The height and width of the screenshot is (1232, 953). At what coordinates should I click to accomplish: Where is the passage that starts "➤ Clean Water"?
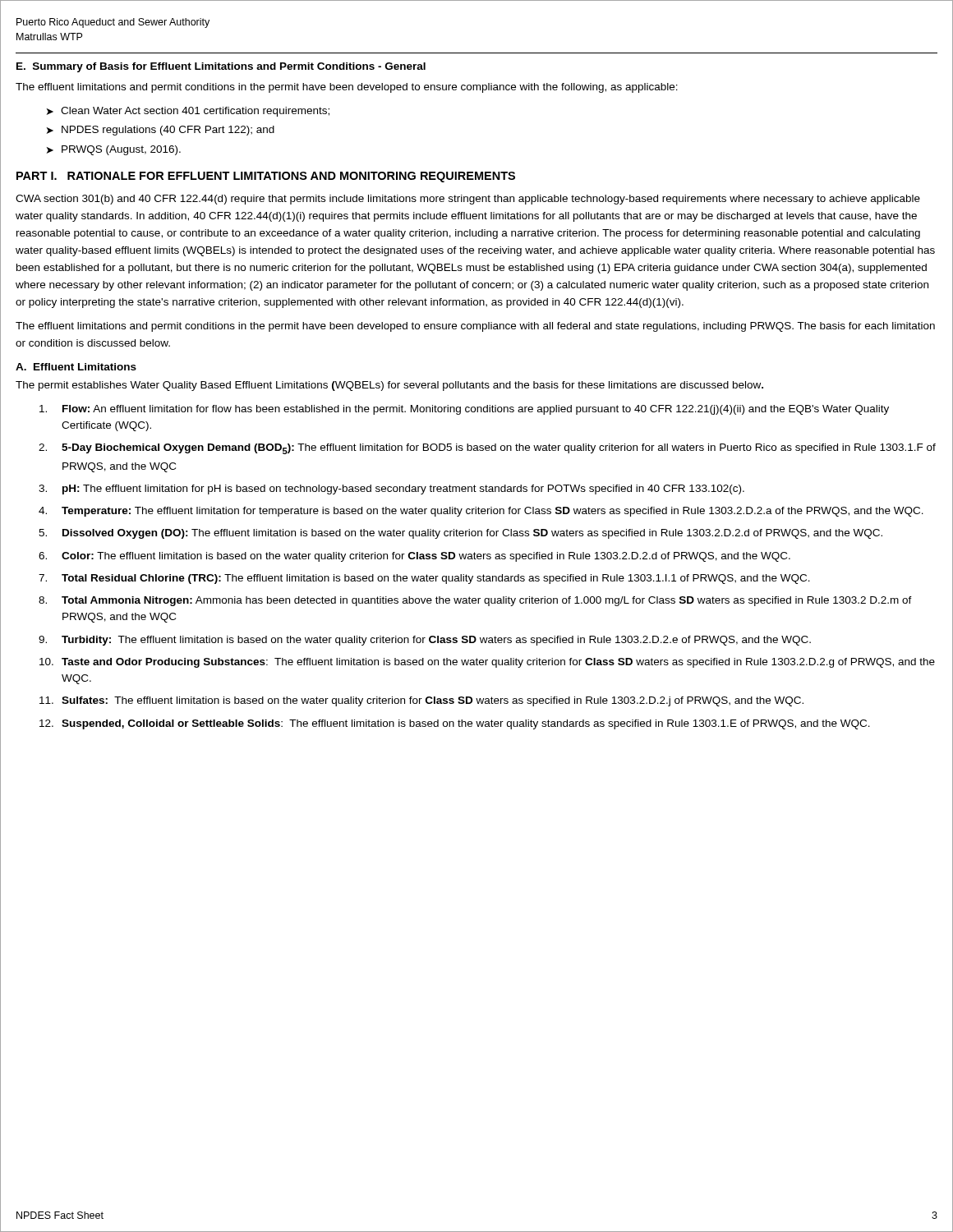[x=188, y=111]
